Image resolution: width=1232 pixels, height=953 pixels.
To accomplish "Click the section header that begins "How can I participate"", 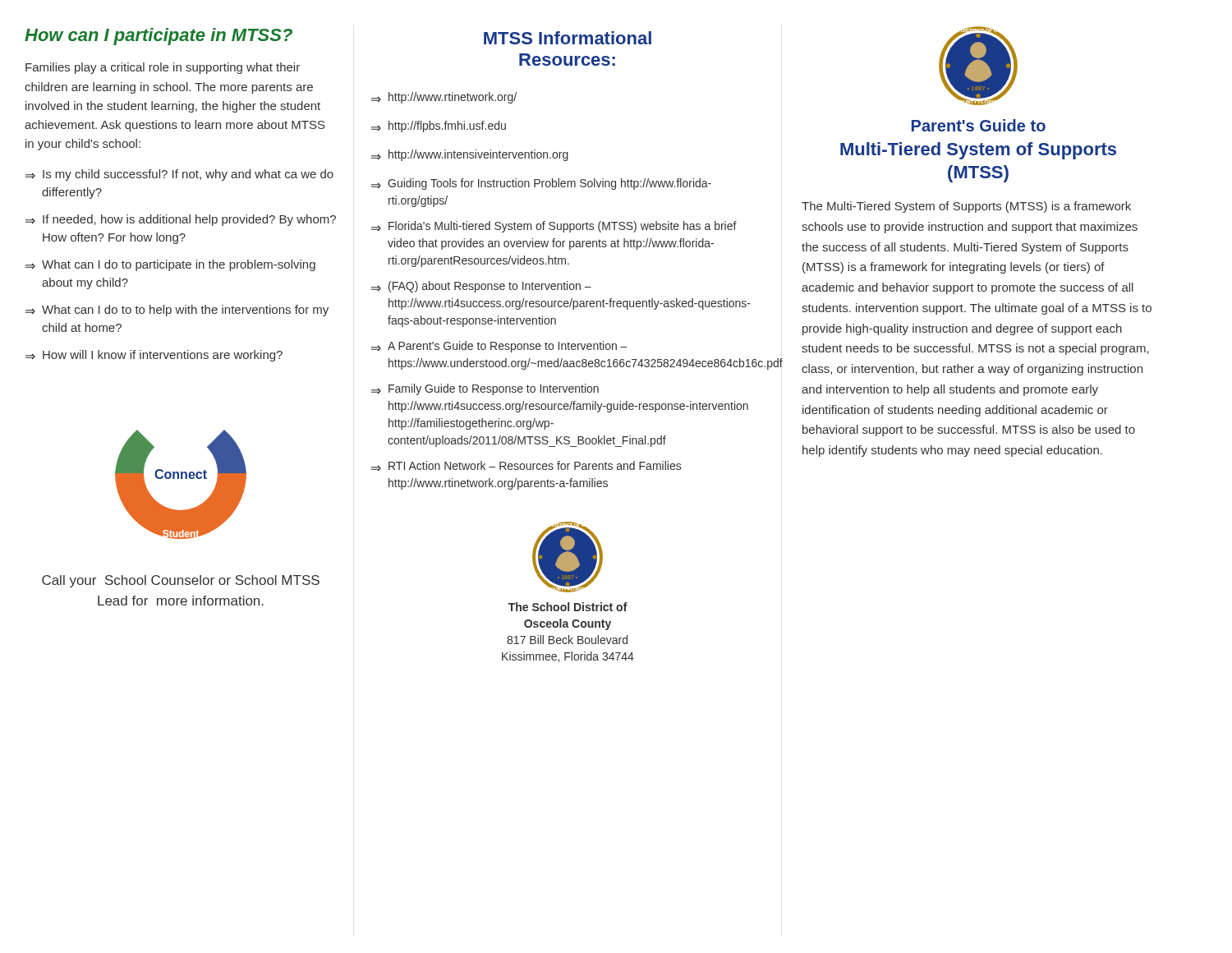I will tap(159, 35).
